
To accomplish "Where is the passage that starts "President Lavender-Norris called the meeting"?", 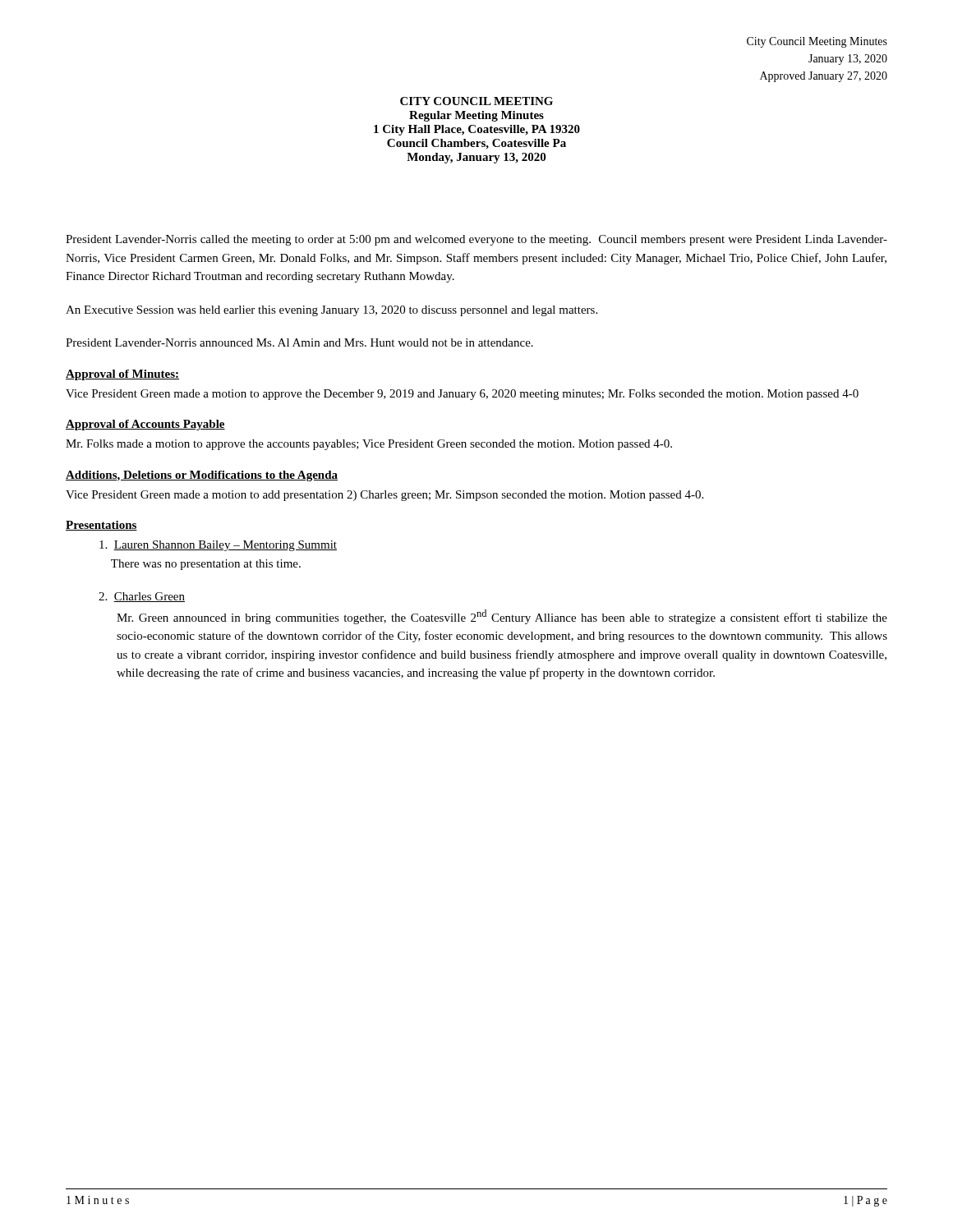I will (x=476, y=257).
